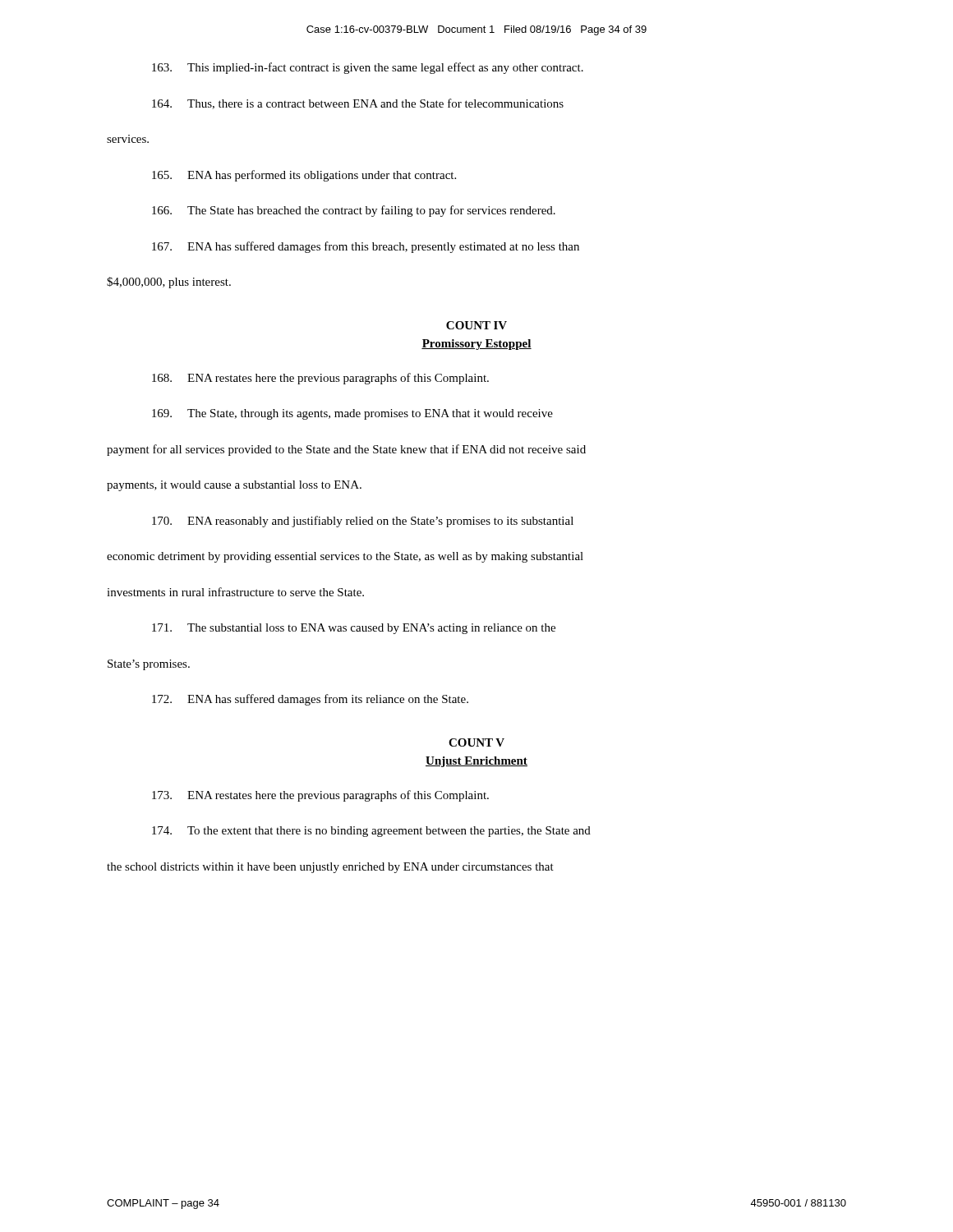
Task: Select the block starting "171. The substantial loss to ENA was"
Action: point(476,628)
